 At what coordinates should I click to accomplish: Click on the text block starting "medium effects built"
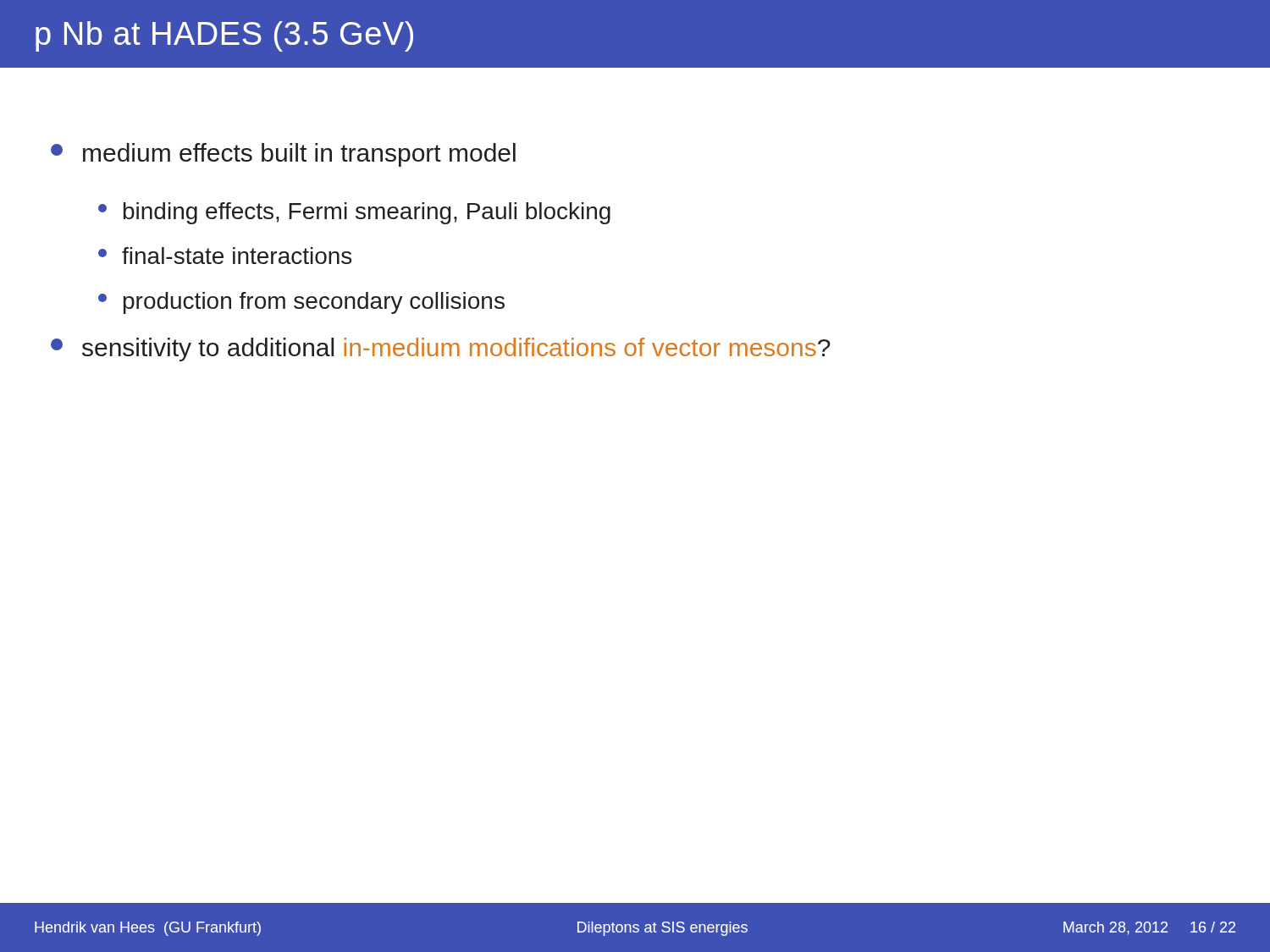click(x=284, y=153)
